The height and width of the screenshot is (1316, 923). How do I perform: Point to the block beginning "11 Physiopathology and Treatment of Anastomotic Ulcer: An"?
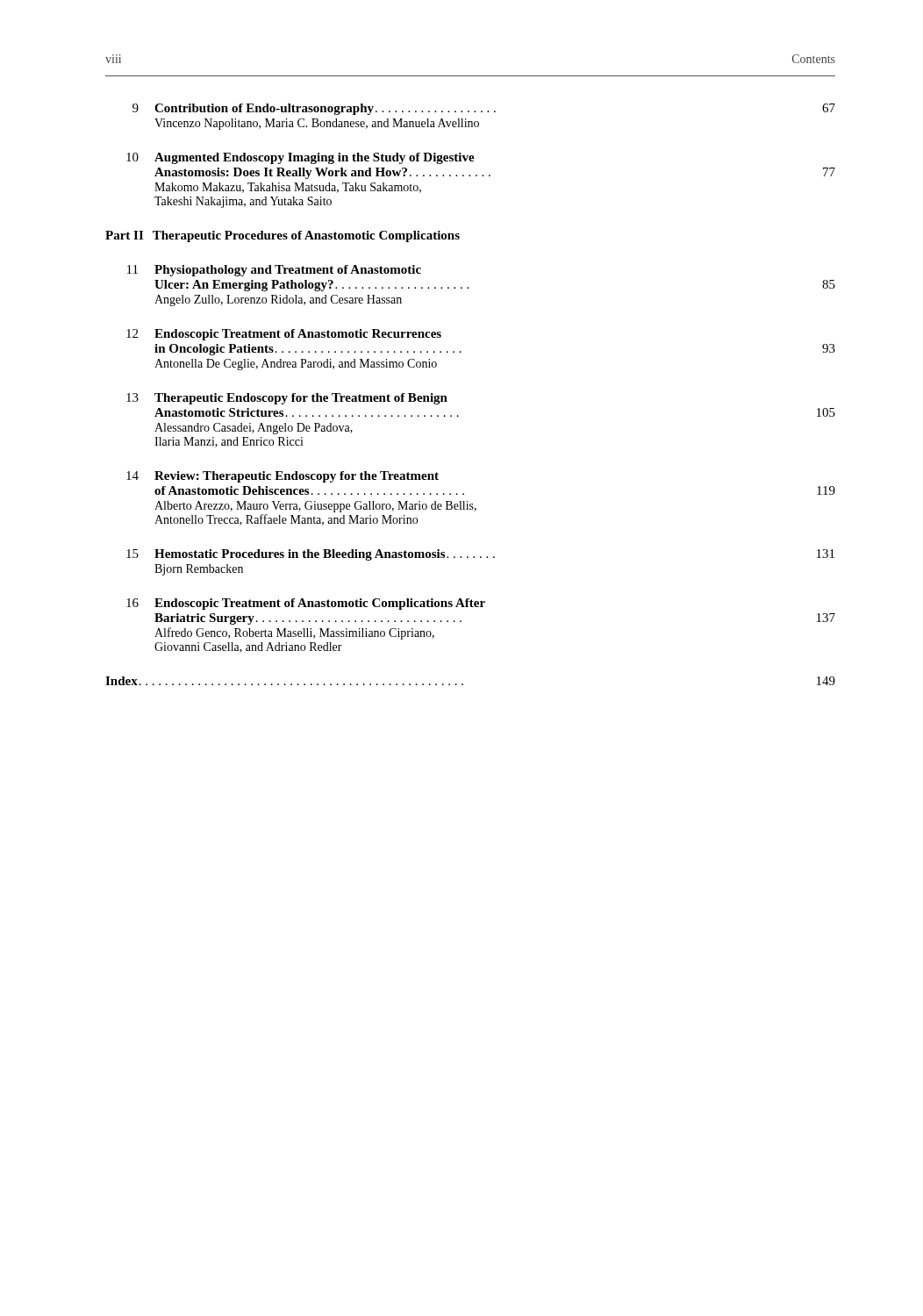point(470,285)
